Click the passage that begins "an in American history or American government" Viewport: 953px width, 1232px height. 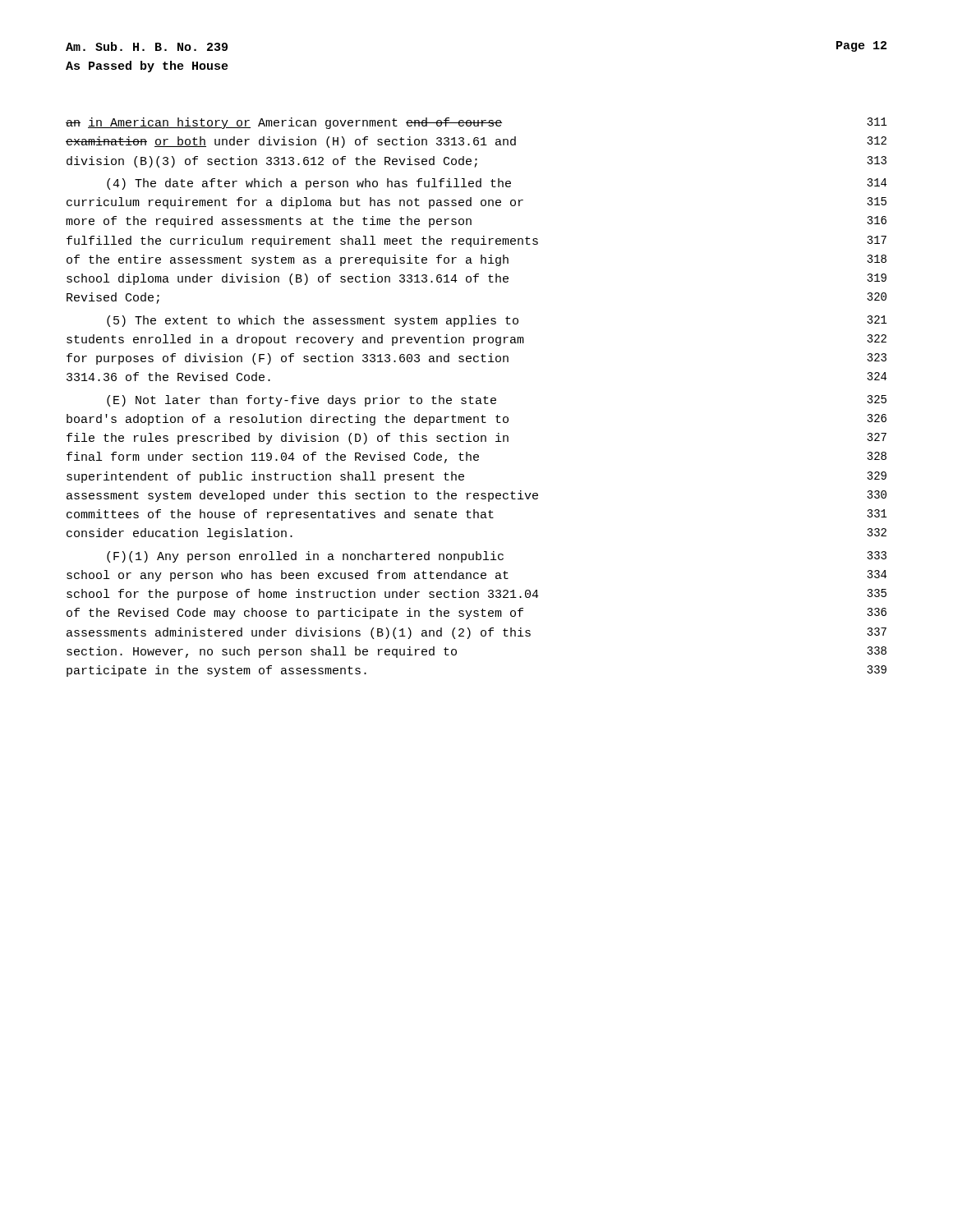tap(476, 143)
